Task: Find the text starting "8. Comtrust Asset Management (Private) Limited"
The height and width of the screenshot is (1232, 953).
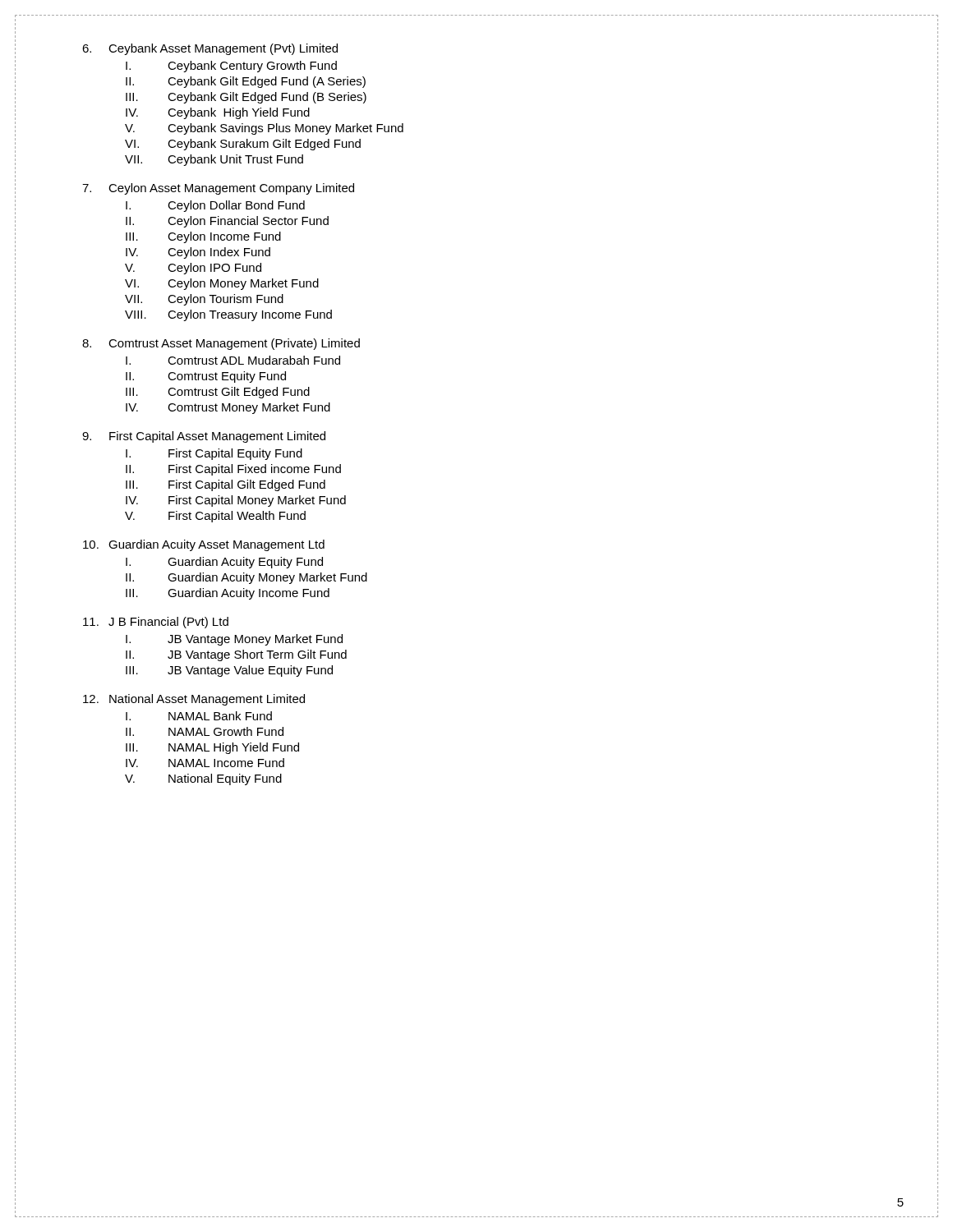Action: [221, 344]
